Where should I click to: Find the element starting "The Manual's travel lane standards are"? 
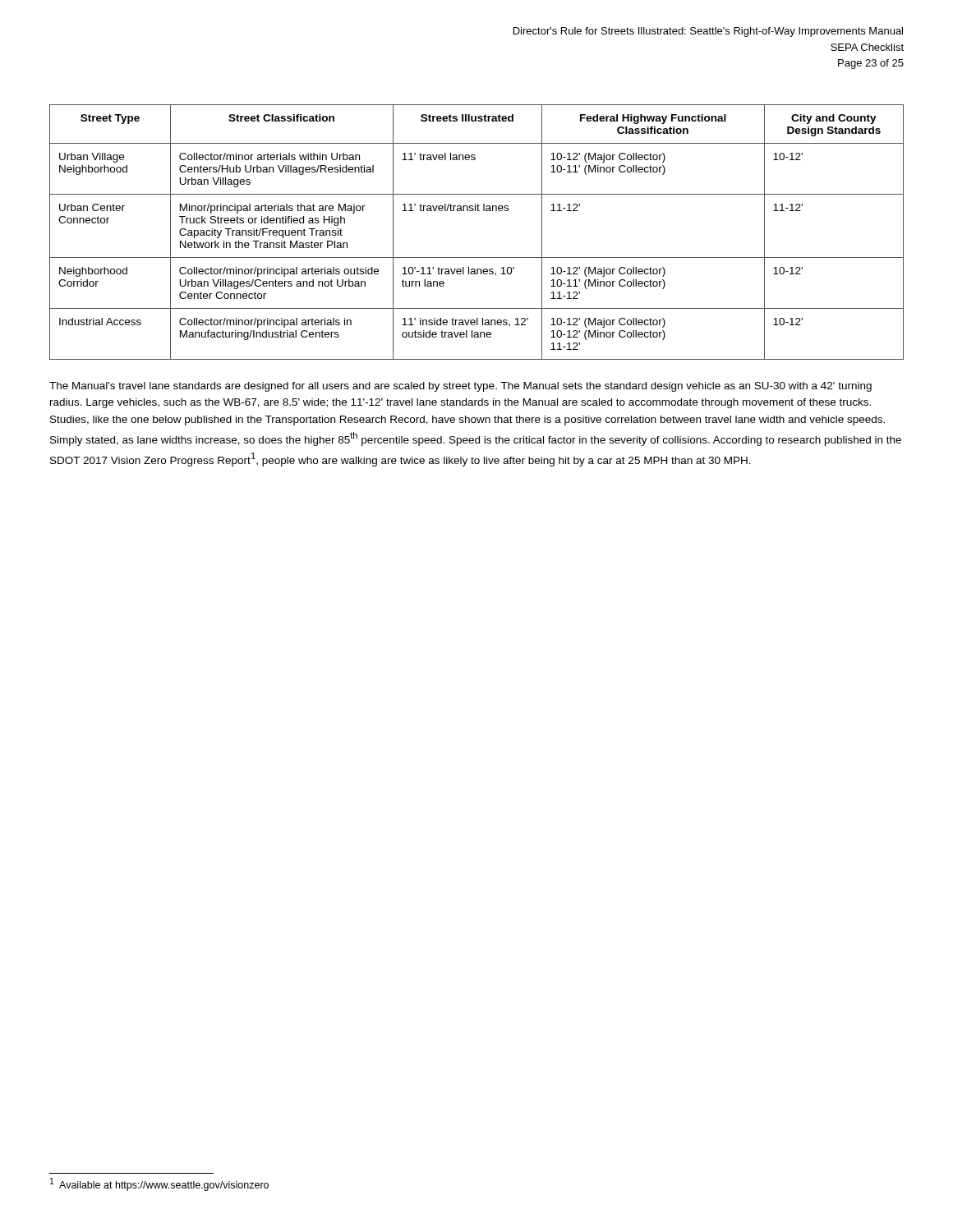coord(476,423)
